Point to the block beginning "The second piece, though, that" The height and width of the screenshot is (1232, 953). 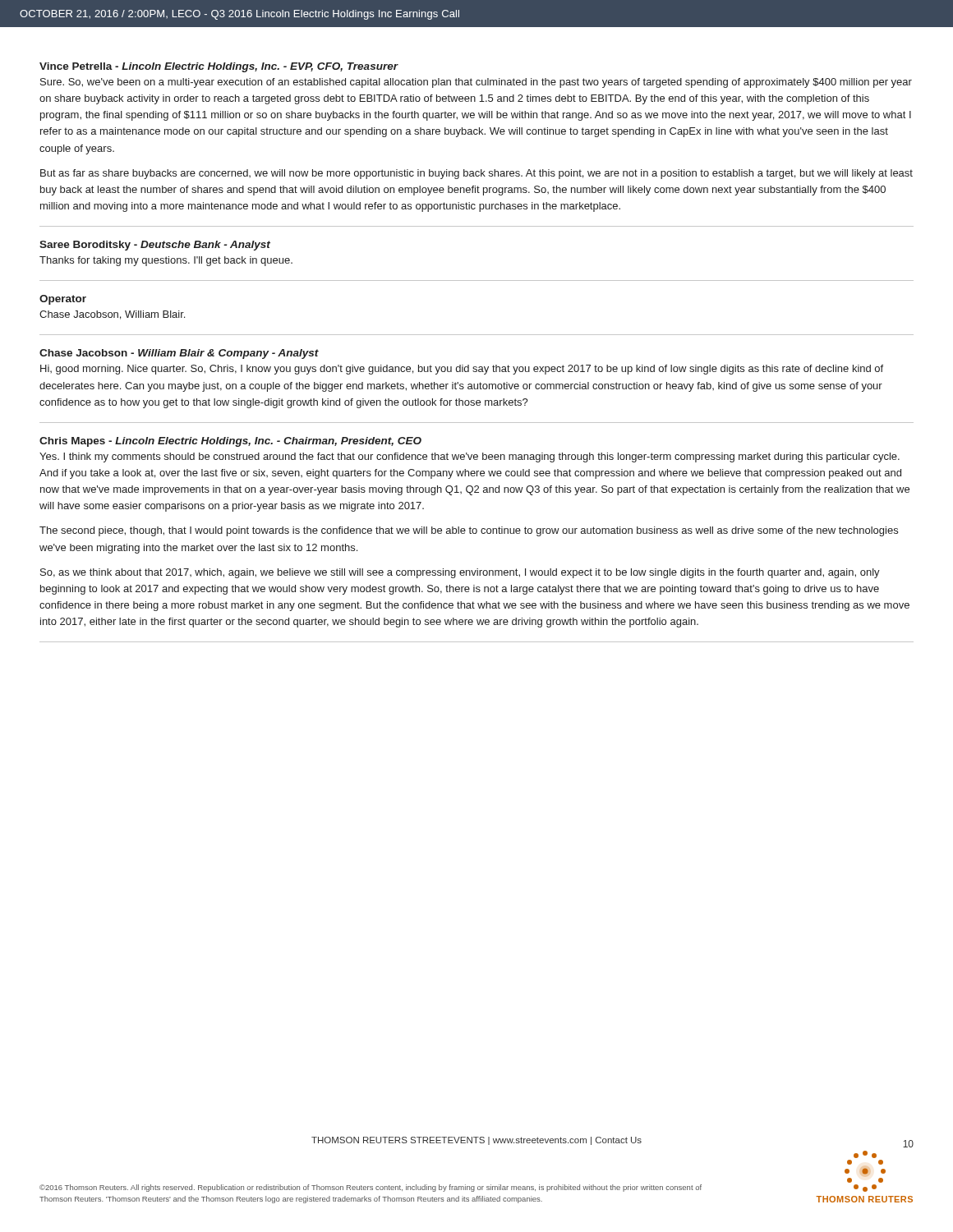click(x=469, y=539)
